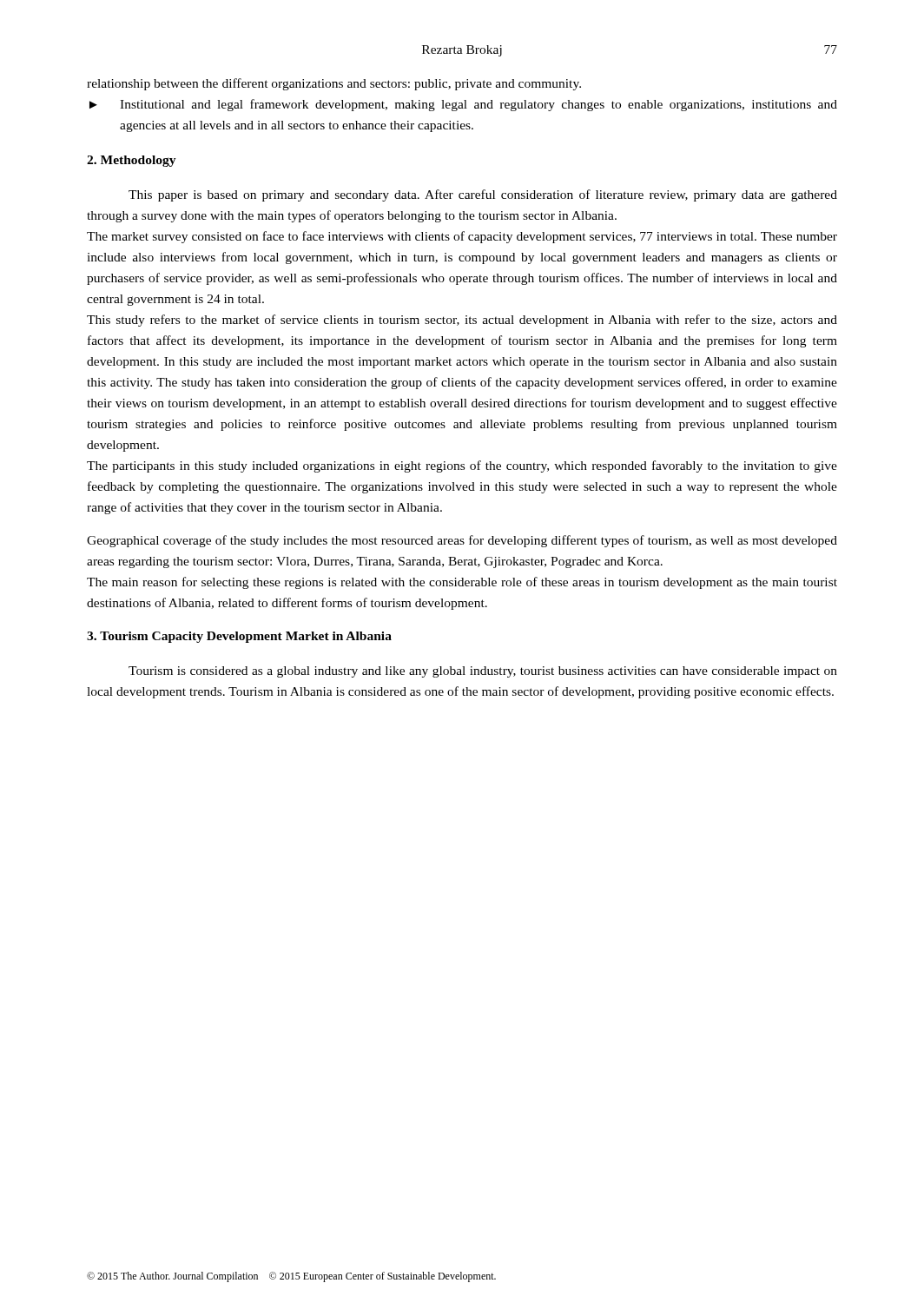Image resolution: width=924 pixels, height=1303 pixels.
Task: Navigate to the region starting "2. Methodology"
Action: click(131, 159)
